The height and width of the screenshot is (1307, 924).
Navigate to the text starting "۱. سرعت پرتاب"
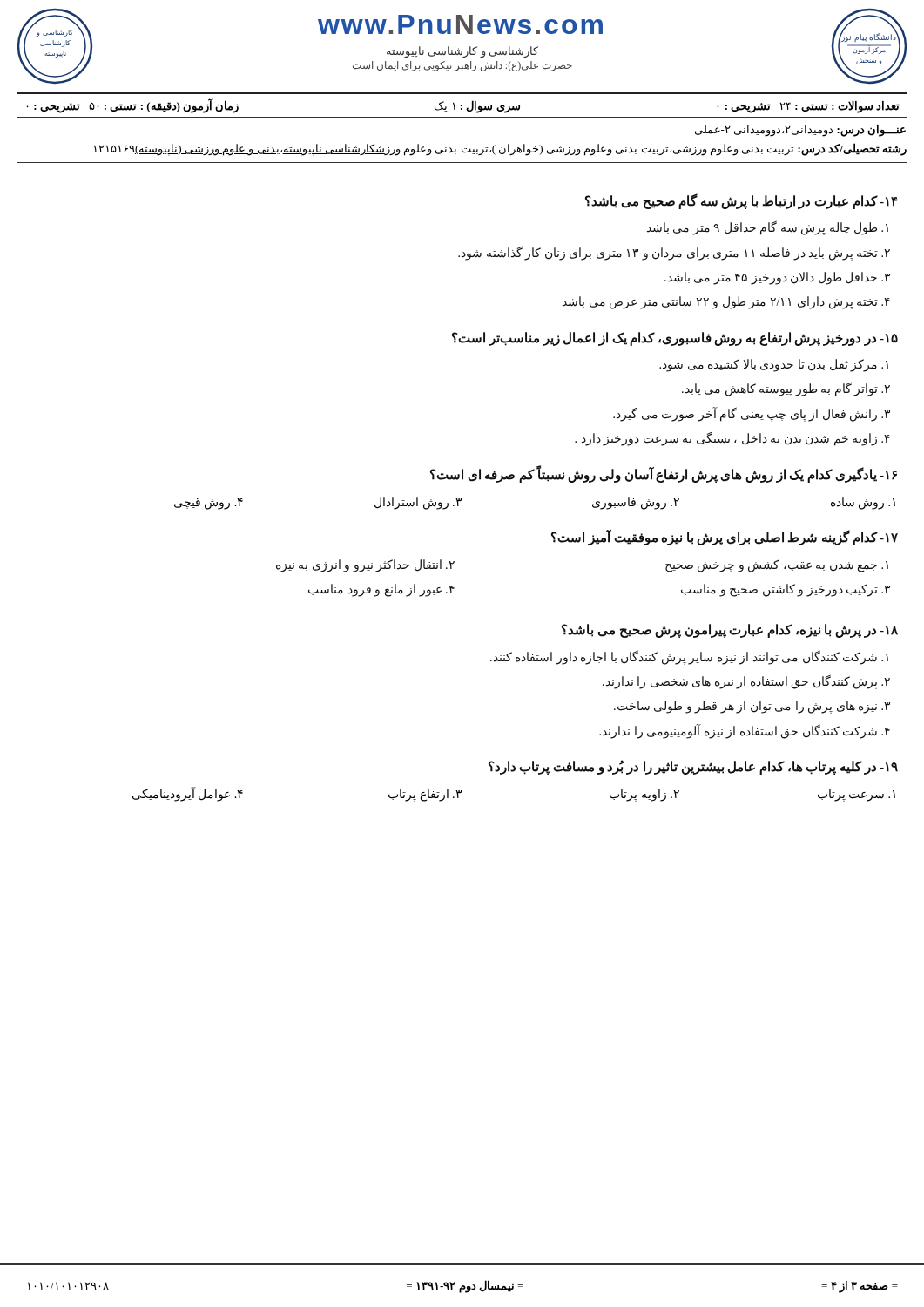[857, 795]
